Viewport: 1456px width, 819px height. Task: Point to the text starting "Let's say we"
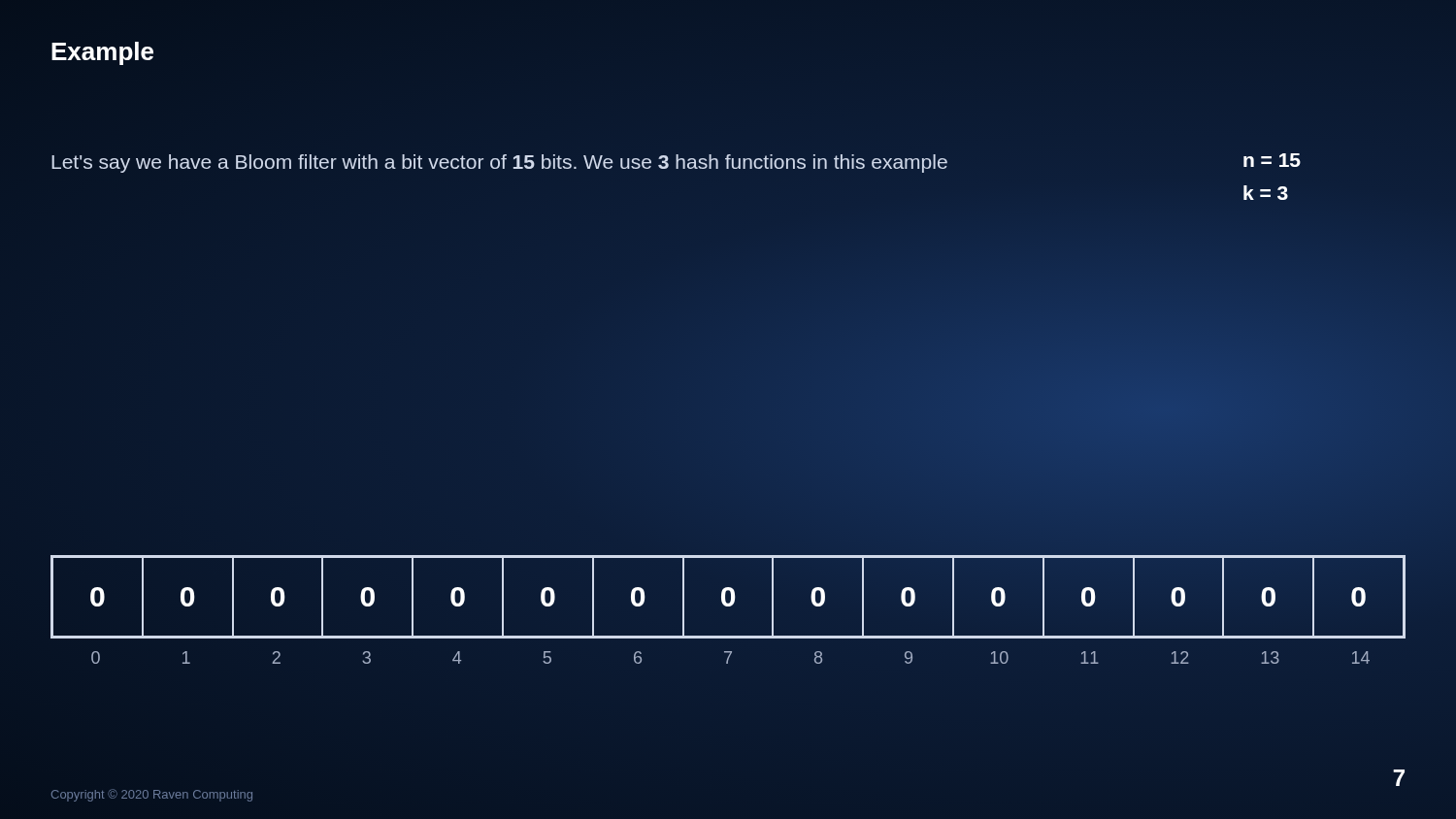tap(499, 162)
